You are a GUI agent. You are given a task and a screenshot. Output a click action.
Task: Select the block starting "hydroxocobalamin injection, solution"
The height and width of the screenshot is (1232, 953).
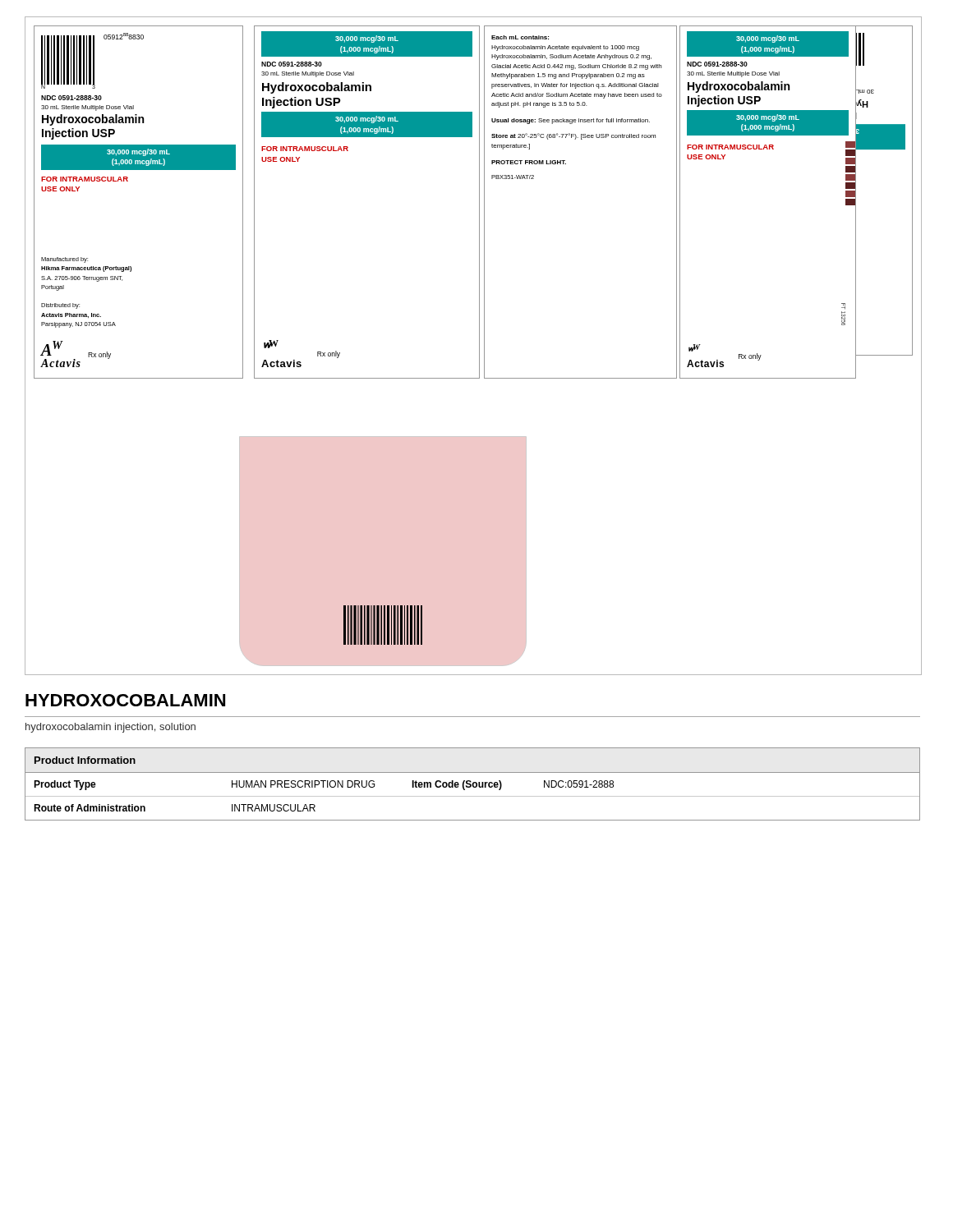tap(110, 727)
